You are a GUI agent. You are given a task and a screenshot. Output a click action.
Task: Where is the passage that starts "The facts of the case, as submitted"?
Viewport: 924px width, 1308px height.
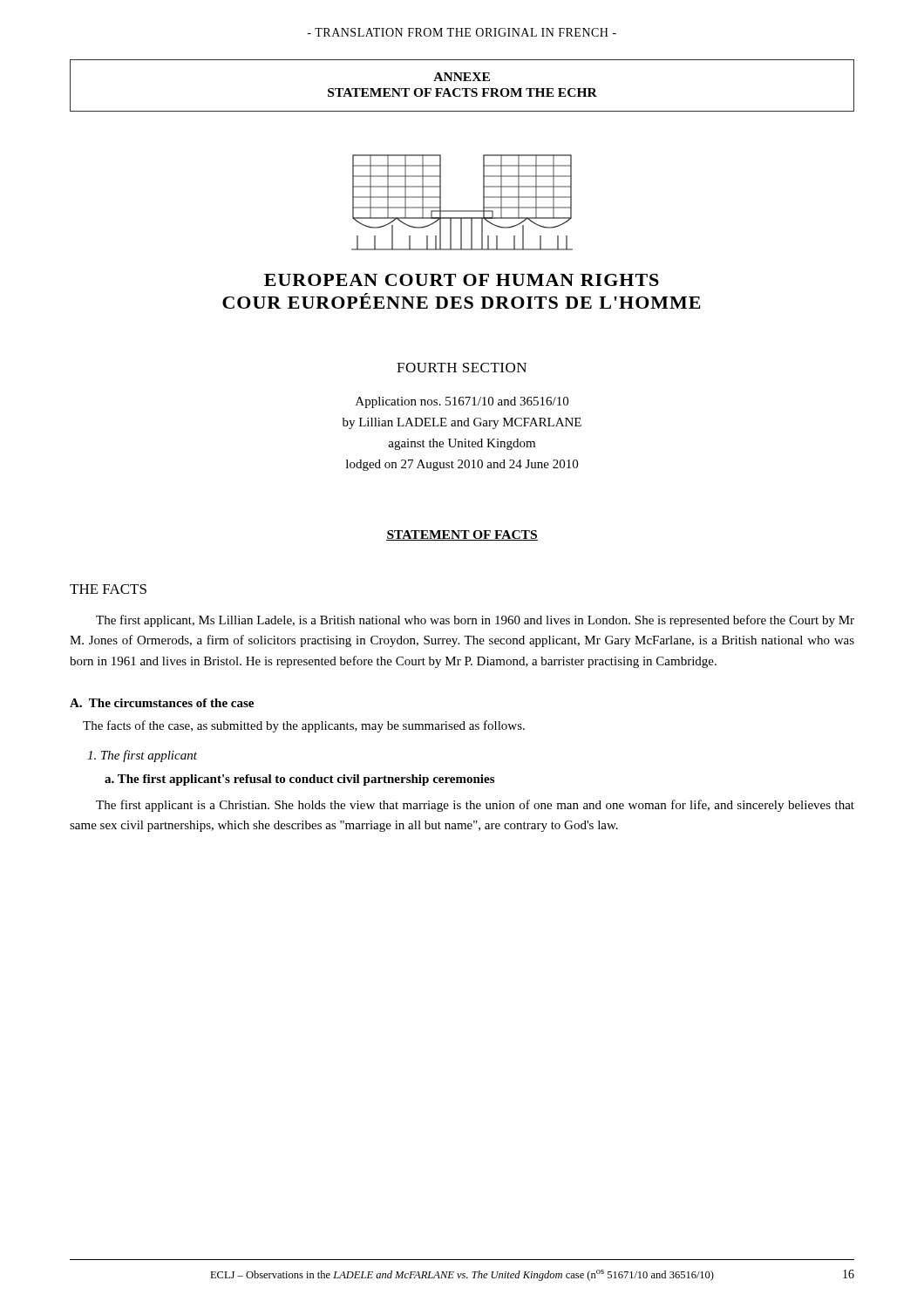304,725
